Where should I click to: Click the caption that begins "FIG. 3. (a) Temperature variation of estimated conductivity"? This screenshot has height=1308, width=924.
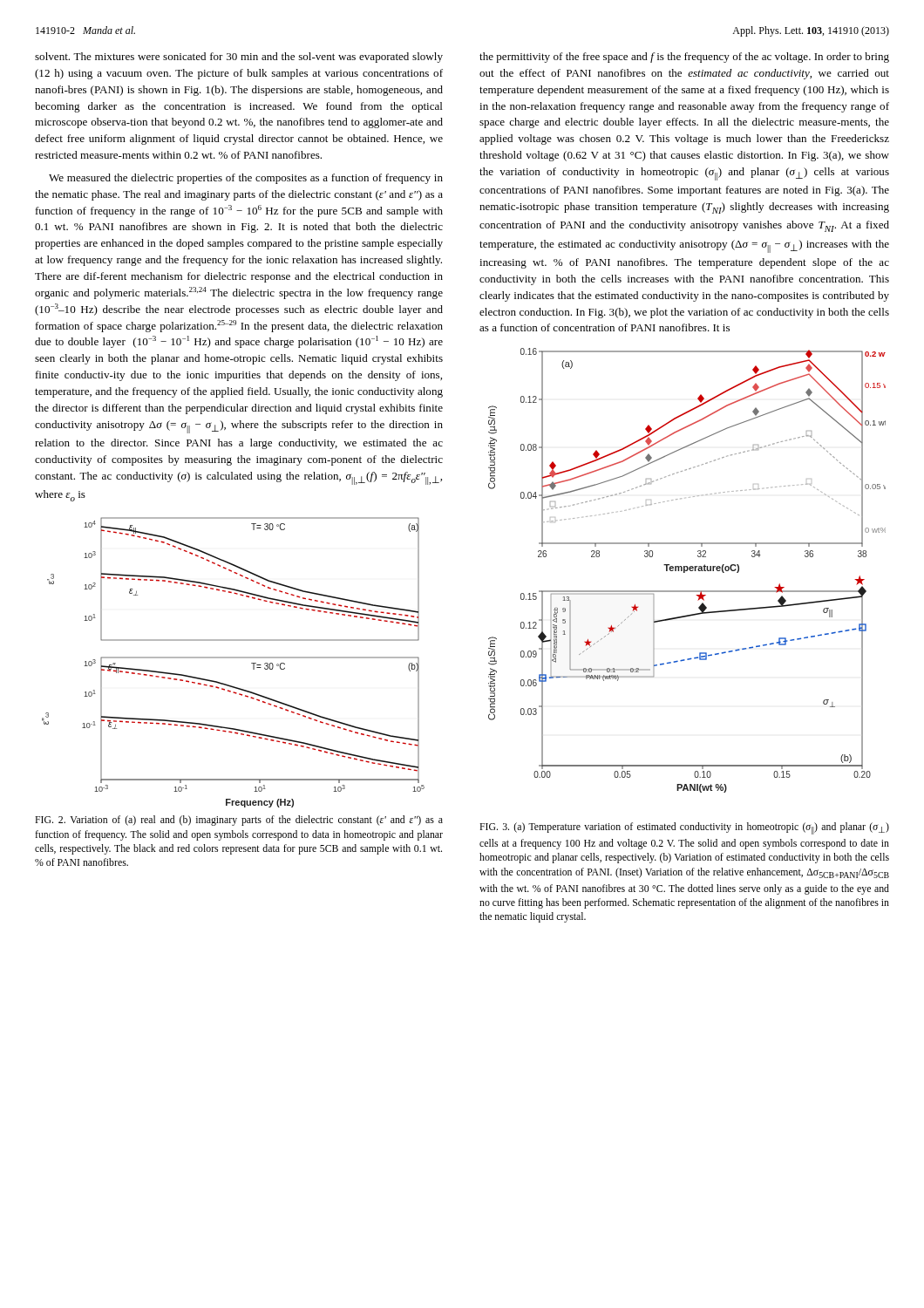684,872
